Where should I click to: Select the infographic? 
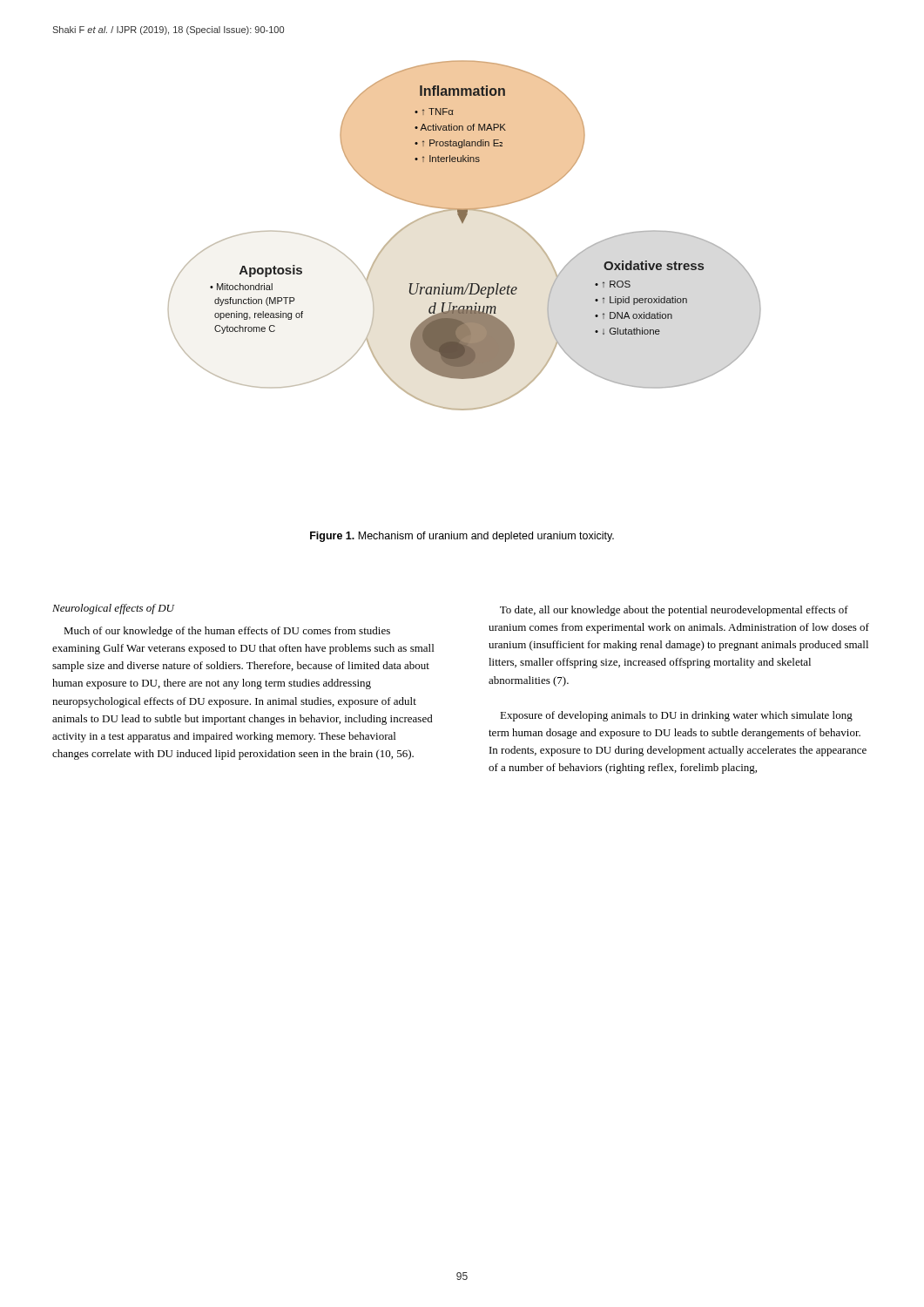click(462, 283)
